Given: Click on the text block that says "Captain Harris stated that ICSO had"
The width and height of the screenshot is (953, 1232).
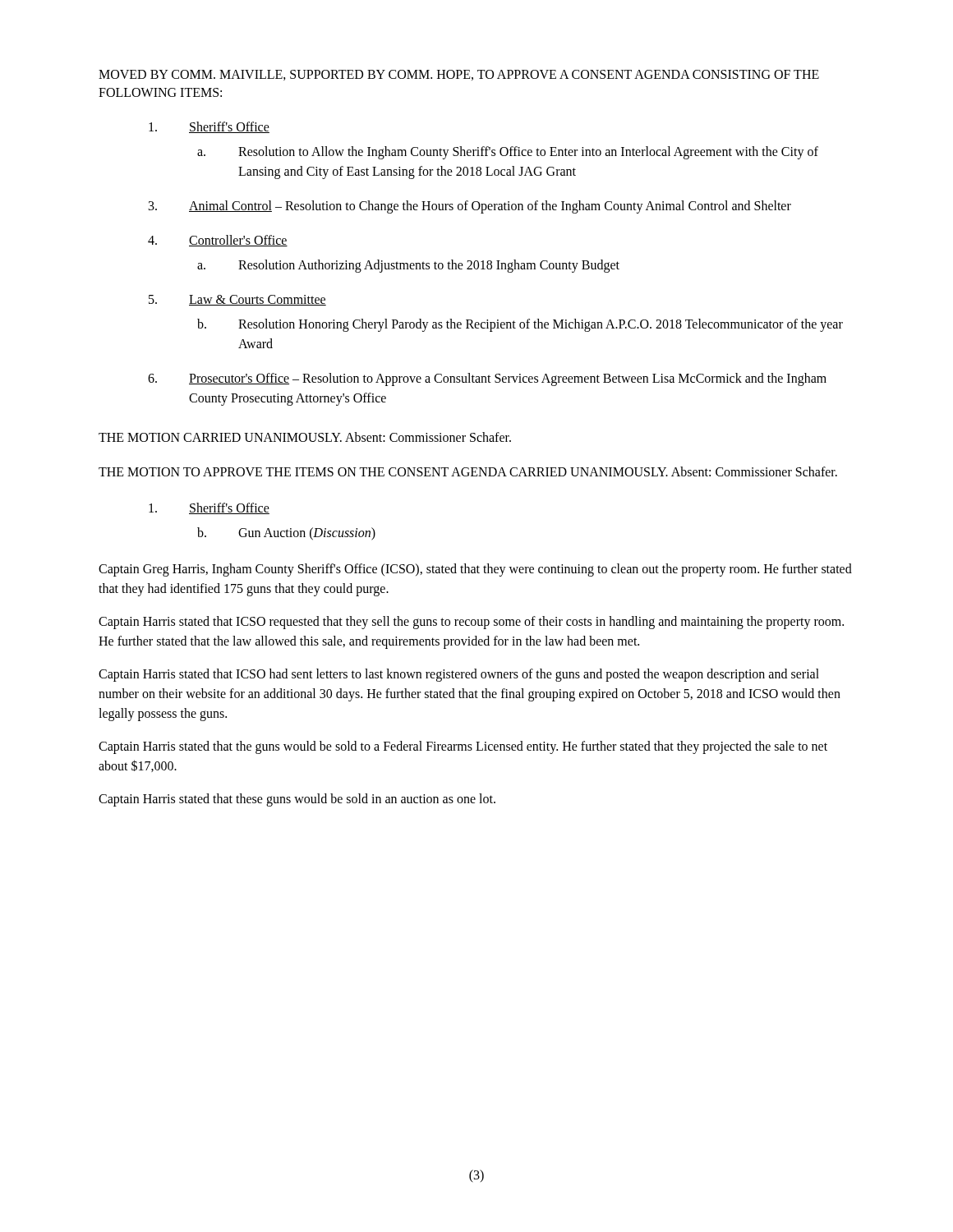Looking at the screenshot, I should 469,693.
